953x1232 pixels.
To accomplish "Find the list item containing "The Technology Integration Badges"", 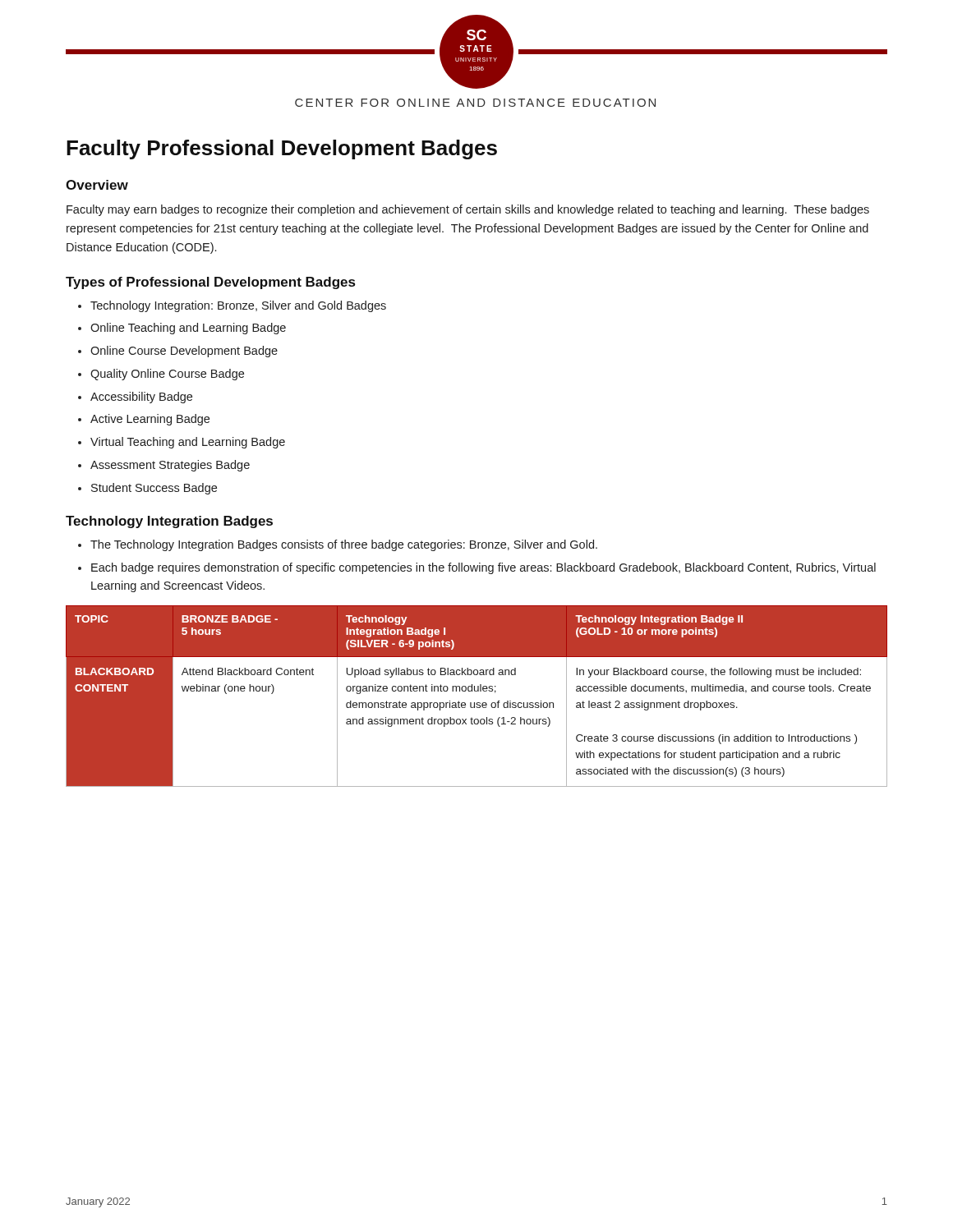I will click(x=344, y=545).
